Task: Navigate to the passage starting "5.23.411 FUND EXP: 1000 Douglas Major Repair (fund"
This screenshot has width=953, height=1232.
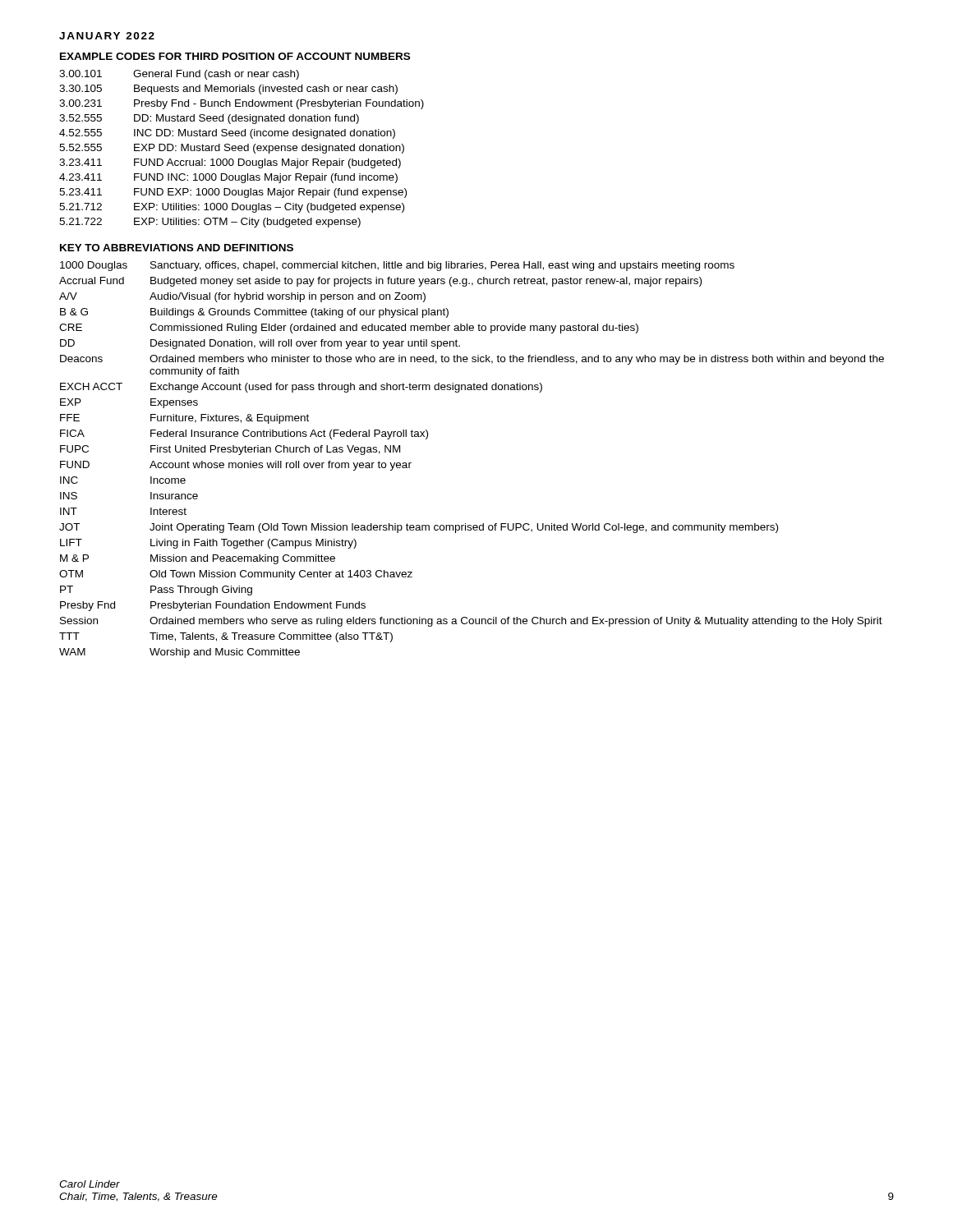Action: (233, 191)
